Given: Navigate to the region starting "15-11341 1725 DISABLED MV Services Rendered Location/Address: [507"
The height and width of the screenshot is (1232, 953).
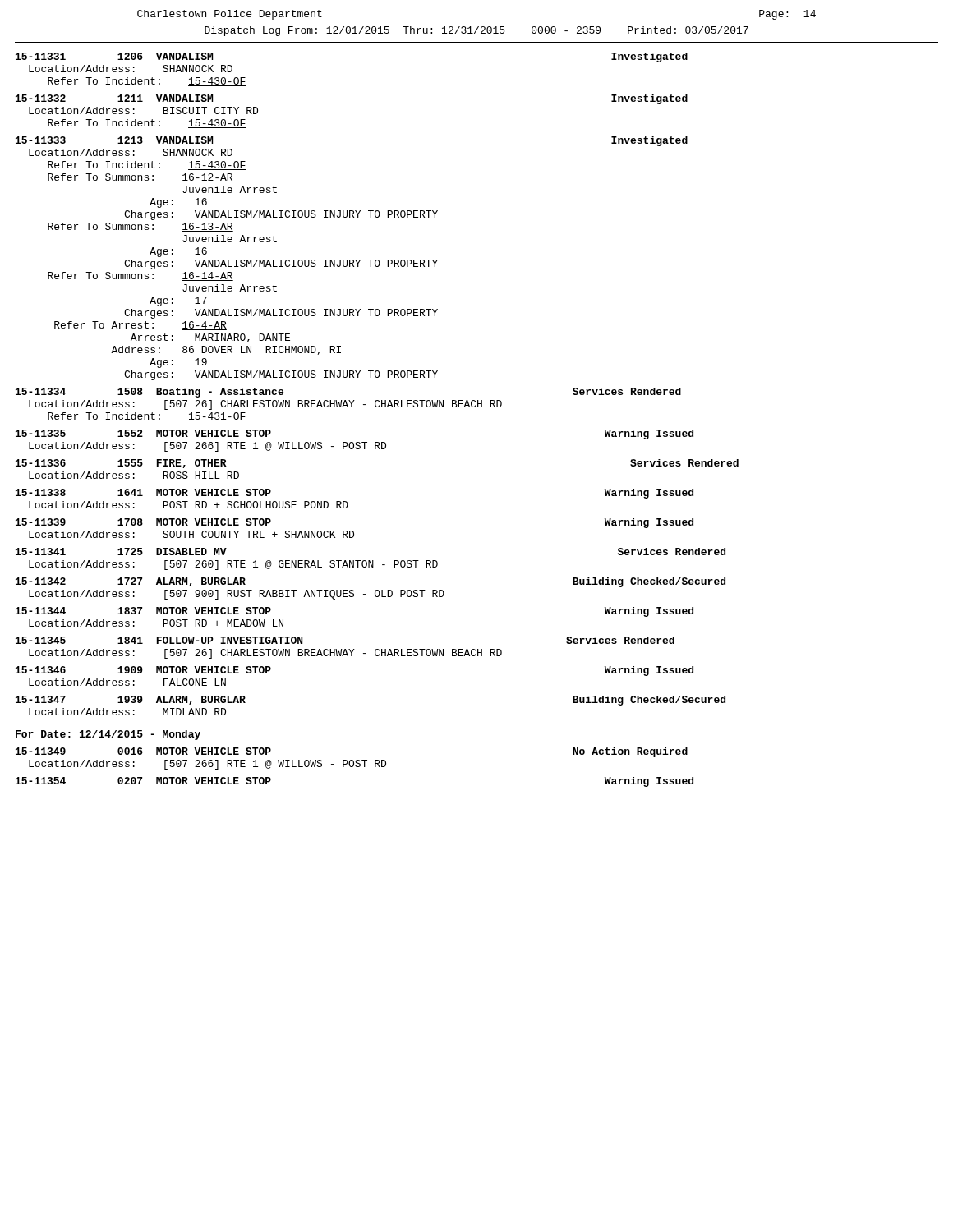Looking at the screenshot, I should click(x=371, y=559).
